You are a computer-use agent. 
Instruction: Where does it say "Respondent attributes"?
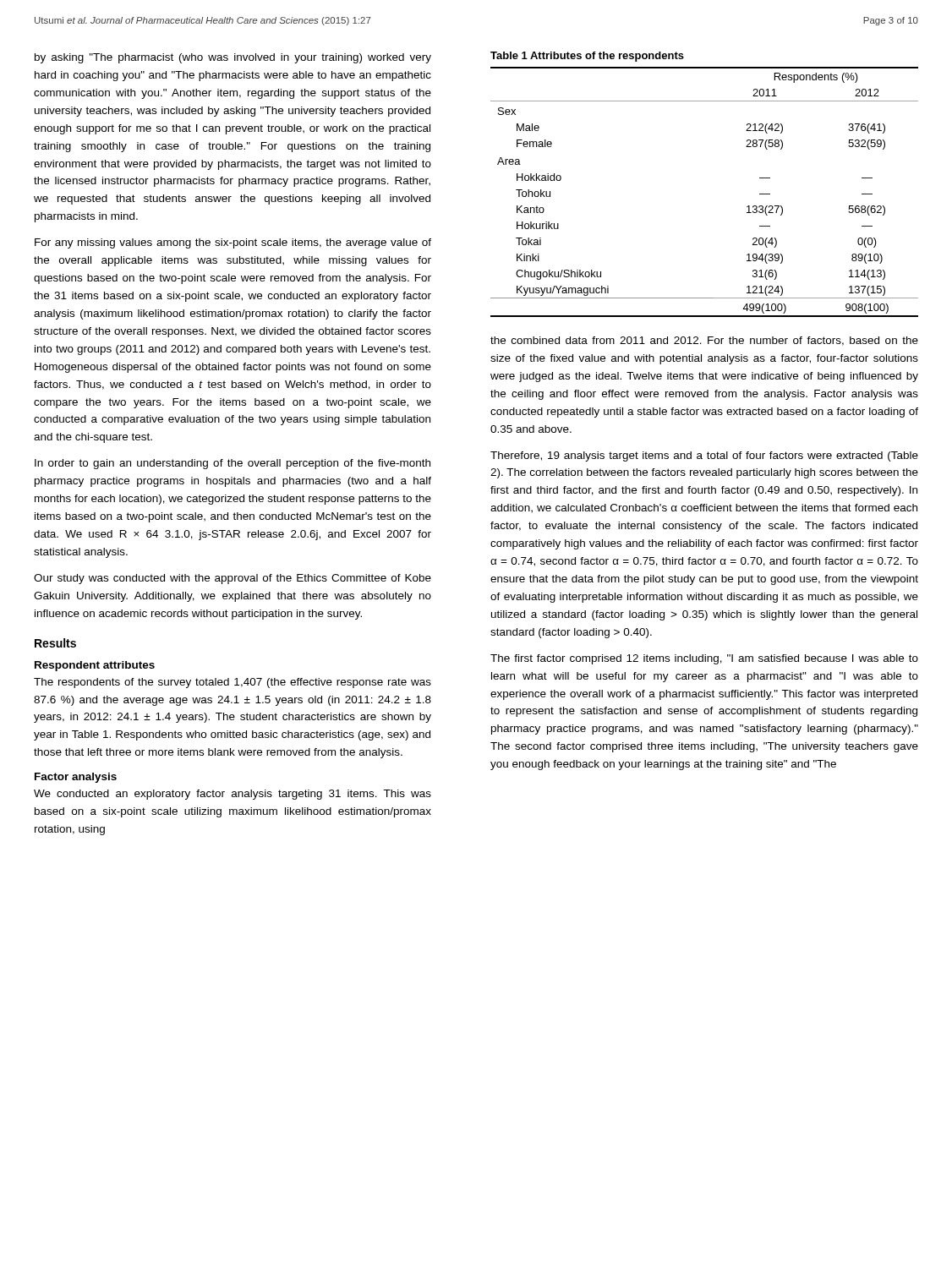coord(94,665)
